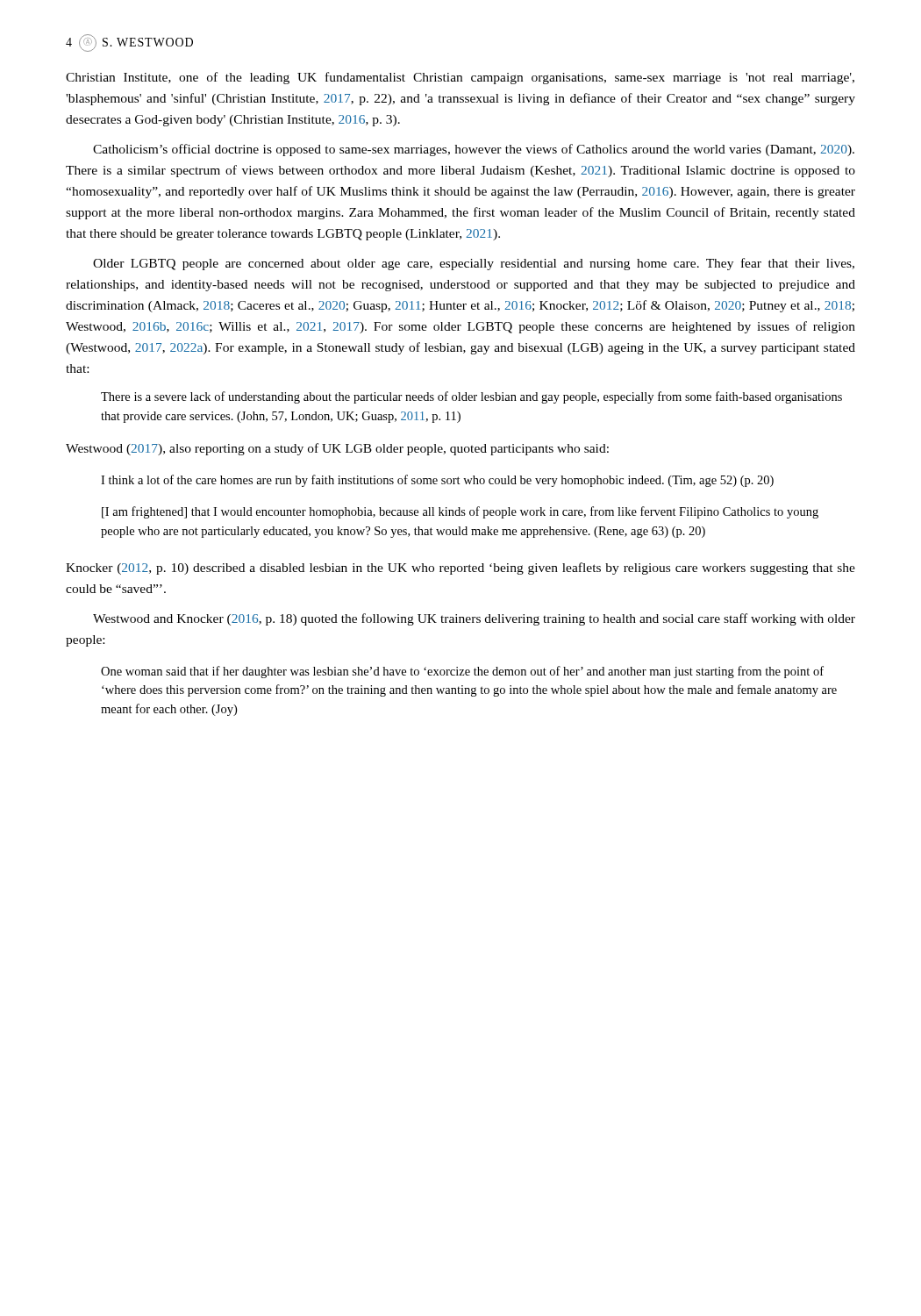Click on the text starting "Older LGBTQ people"

pyautogui.click(x=460, y=316)
